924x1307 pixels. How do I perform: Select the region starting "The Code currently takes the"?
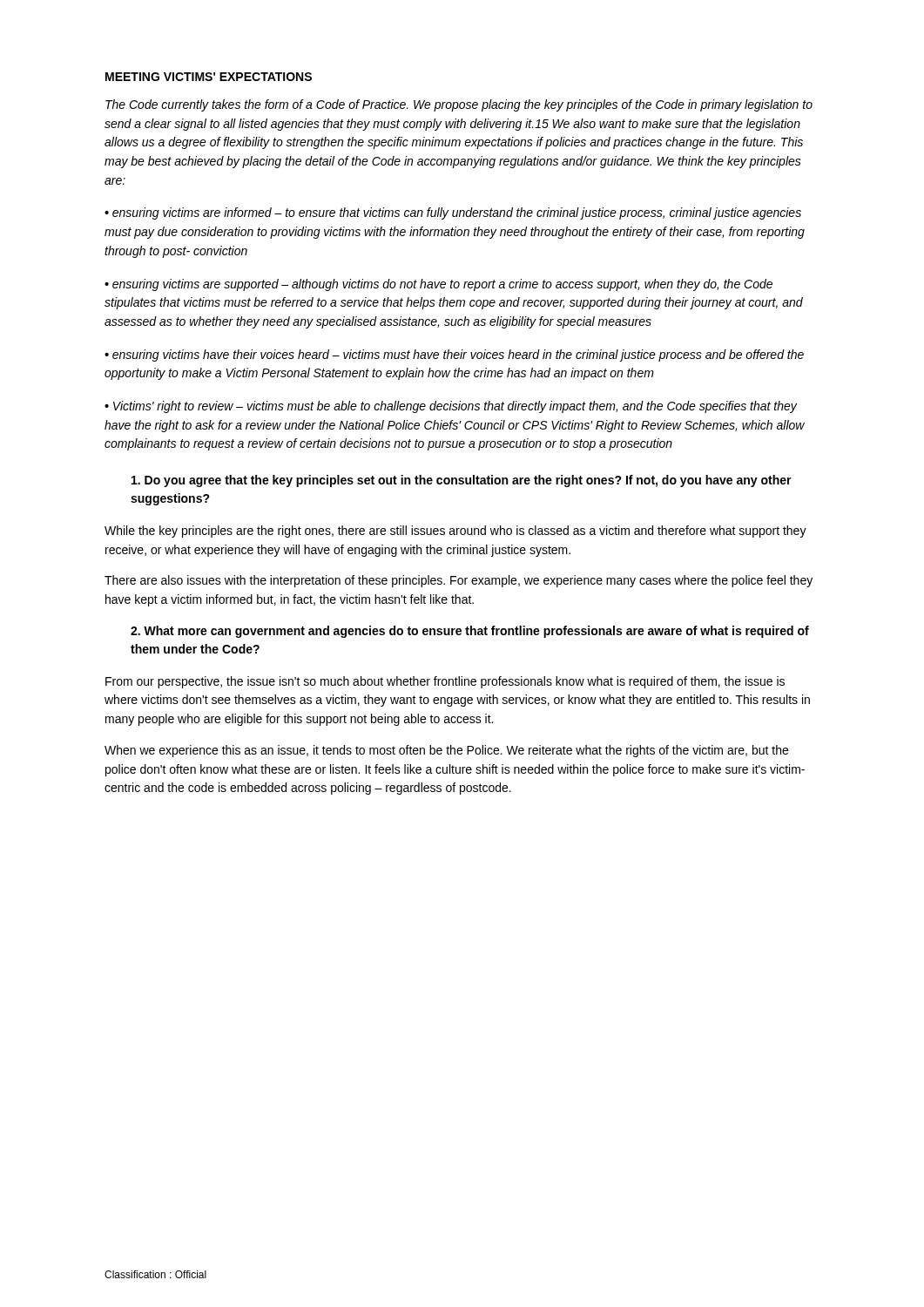pos(458,142)
